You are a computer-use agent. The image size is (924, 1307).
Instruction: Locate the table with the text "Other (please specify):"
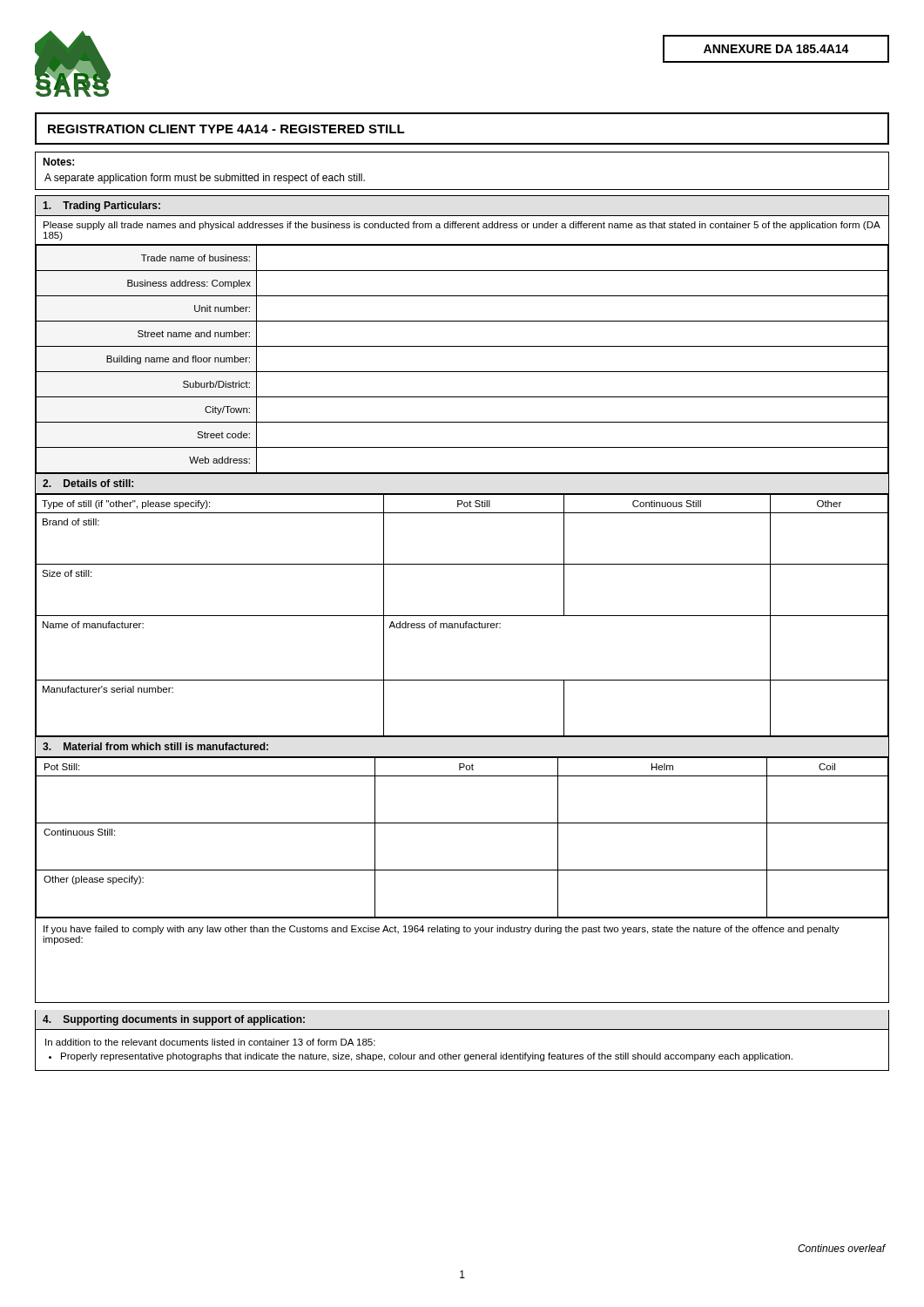(x=462, y=837)
